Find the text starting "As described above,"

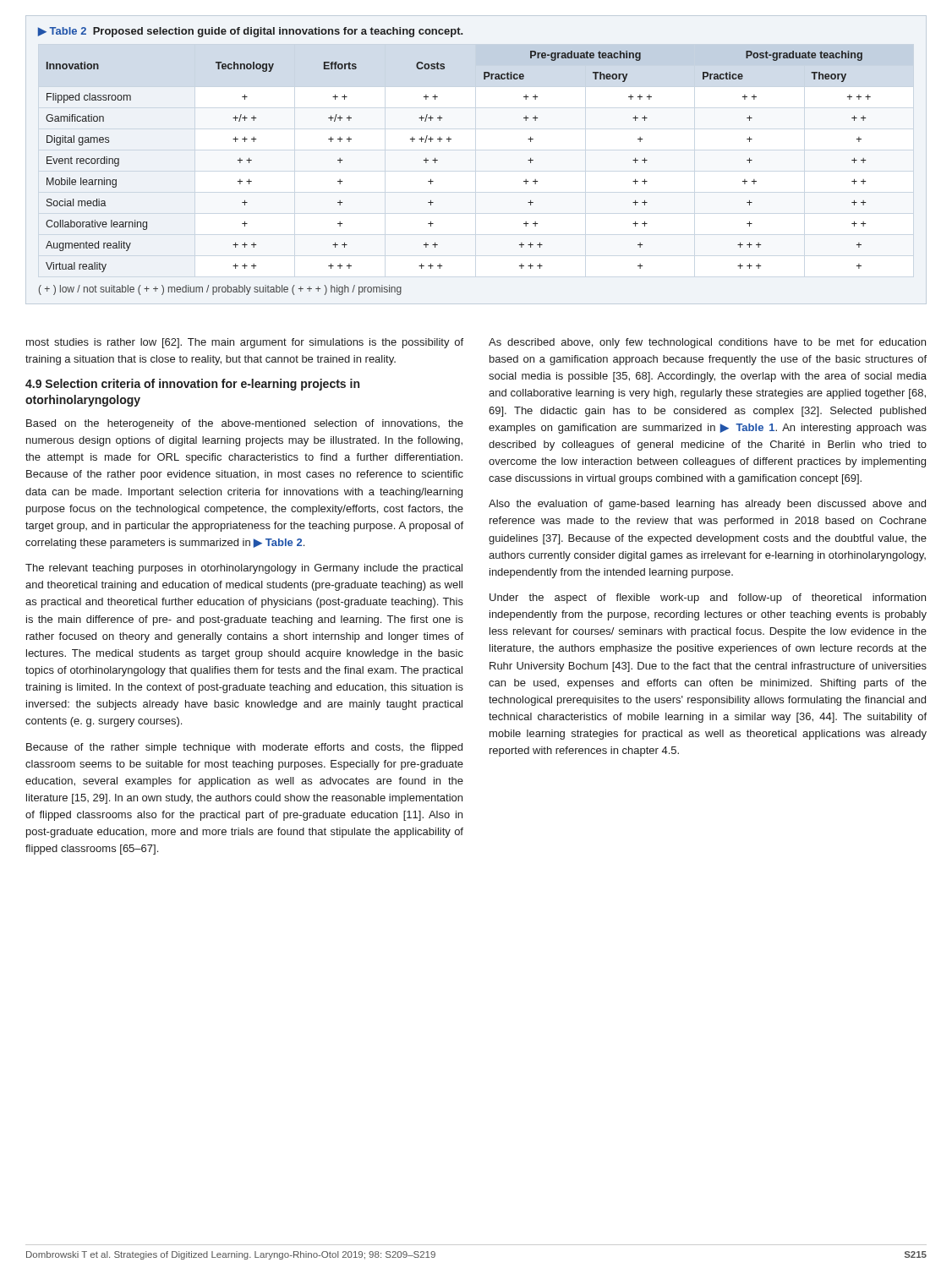tap(708, 410)
